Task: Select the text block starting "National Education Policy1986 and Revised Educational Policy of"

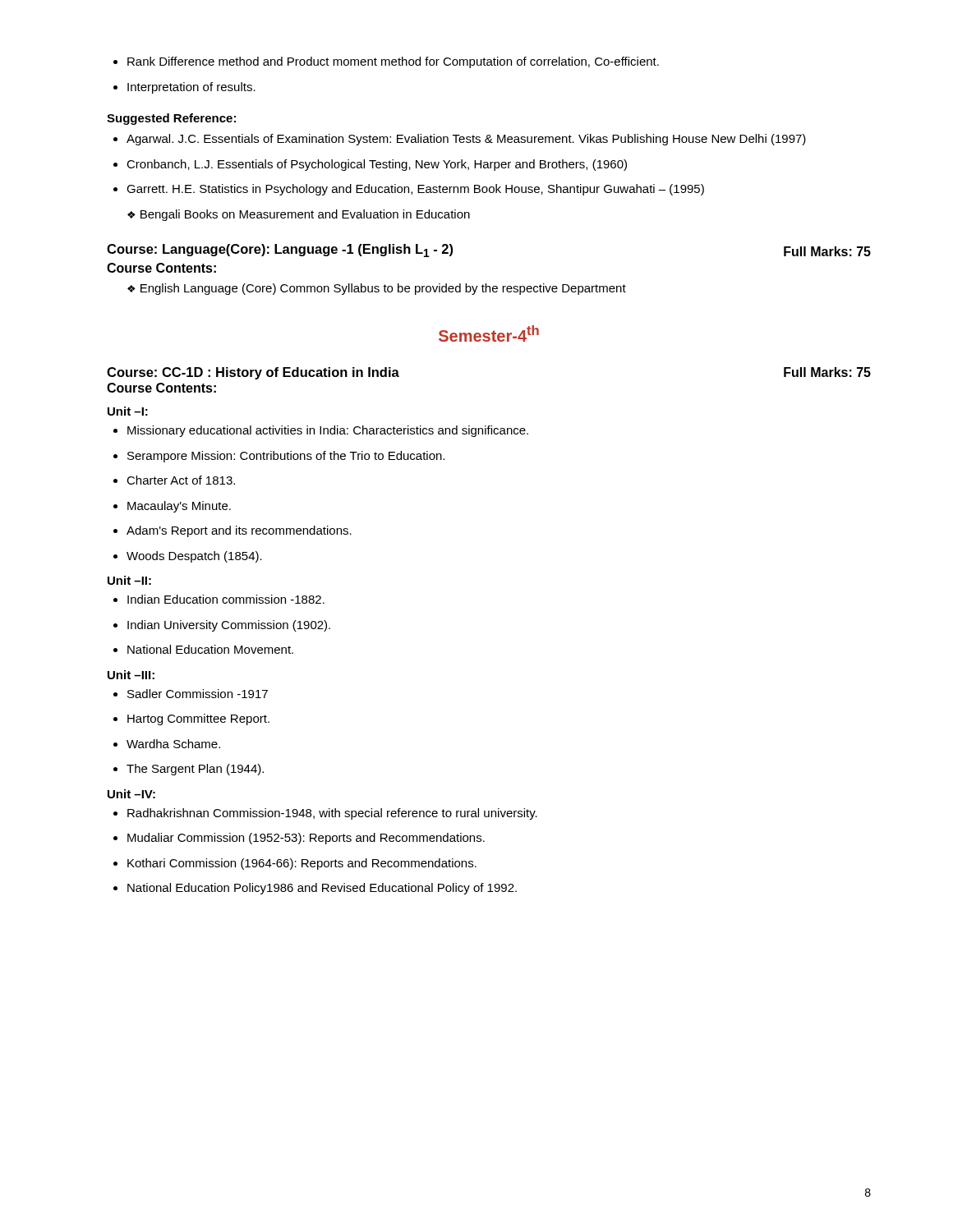Action: coord(489,888)
